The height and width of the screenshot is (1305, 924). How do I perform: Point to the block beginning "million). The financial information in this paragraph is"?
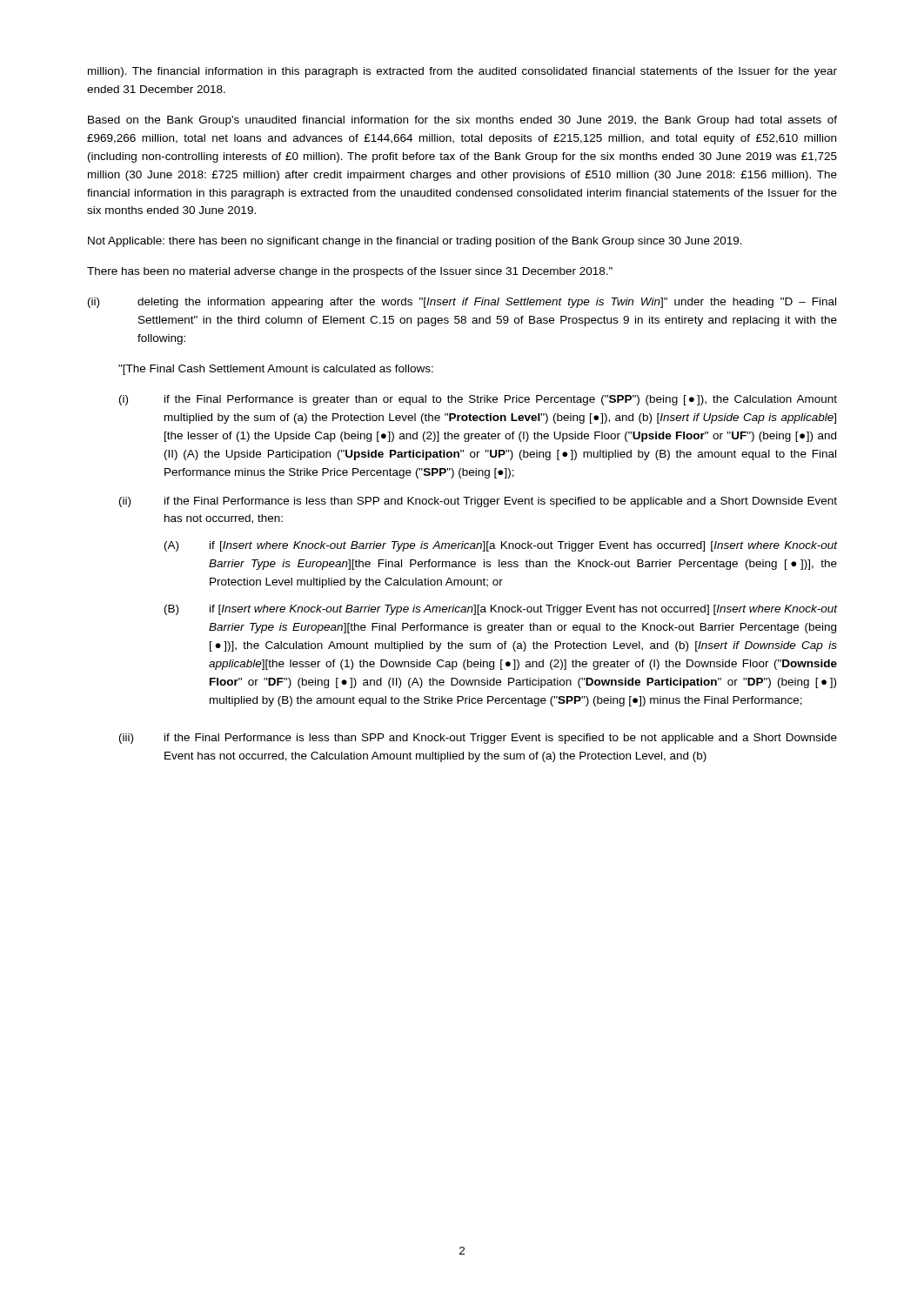462,80
